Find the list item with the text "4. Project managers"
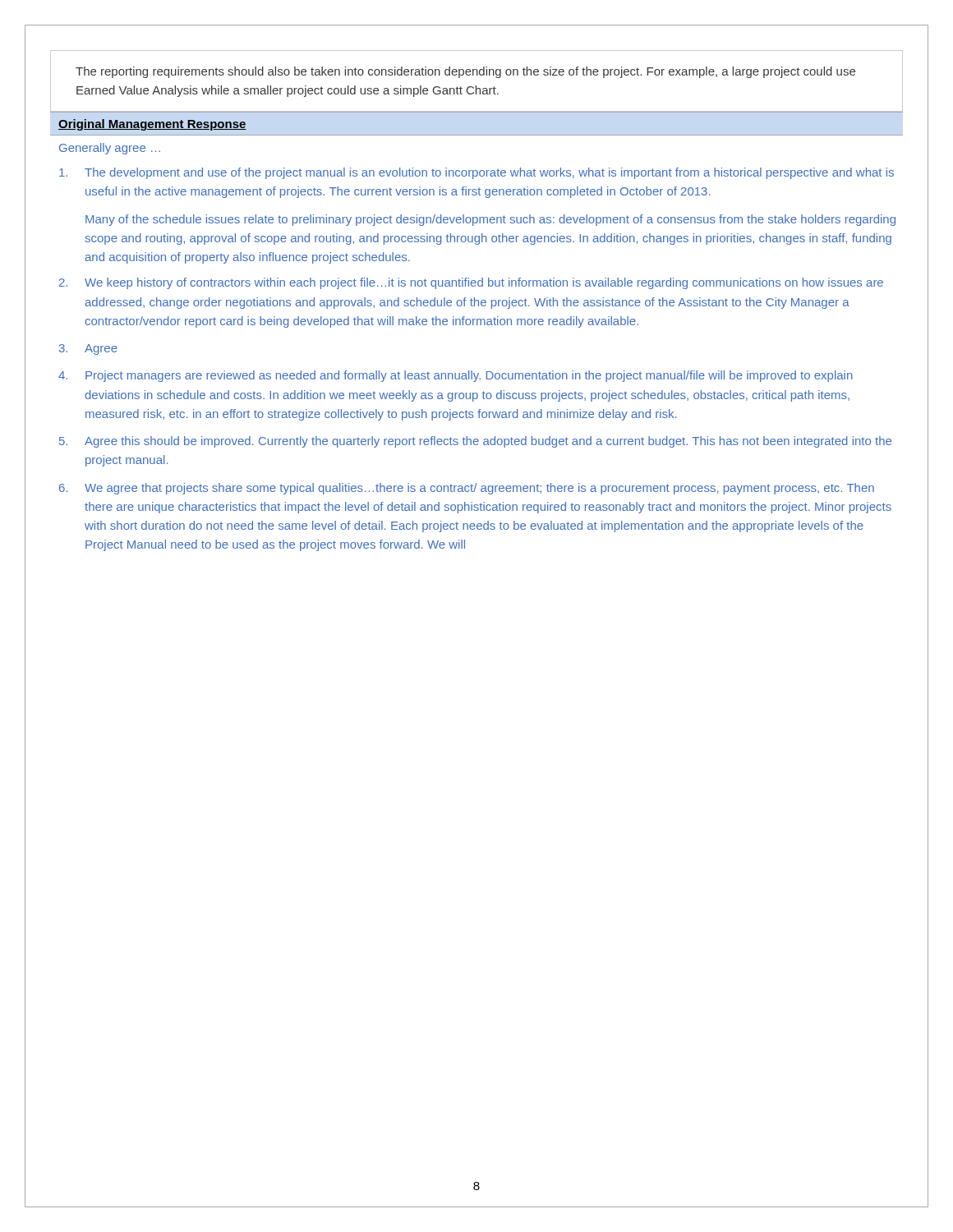Screen dimensions: 1232x953 coord(481,394)
